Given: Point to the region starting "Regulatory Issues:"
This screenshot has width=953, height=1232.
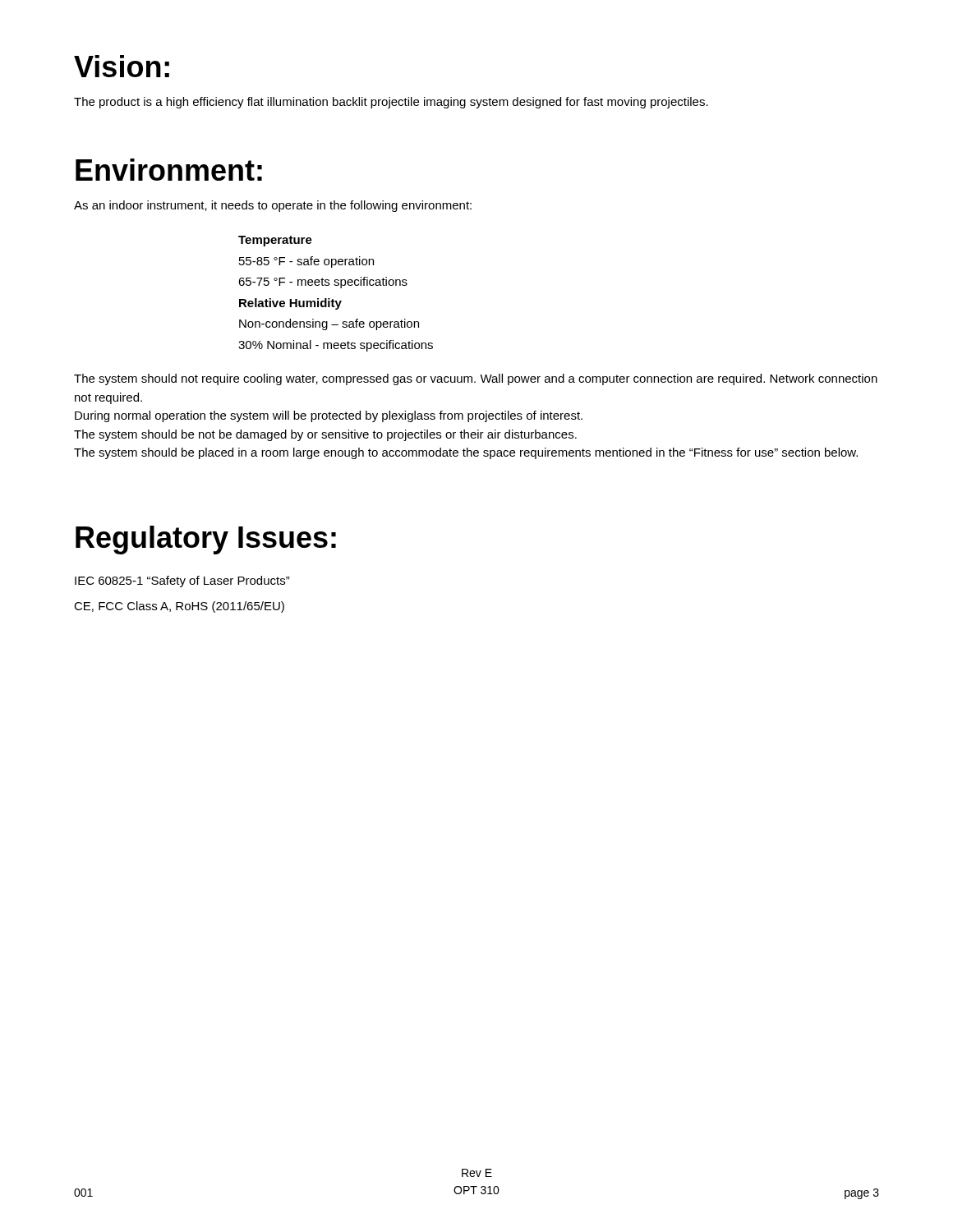Looking at the screenshot, I should (206, 537).
